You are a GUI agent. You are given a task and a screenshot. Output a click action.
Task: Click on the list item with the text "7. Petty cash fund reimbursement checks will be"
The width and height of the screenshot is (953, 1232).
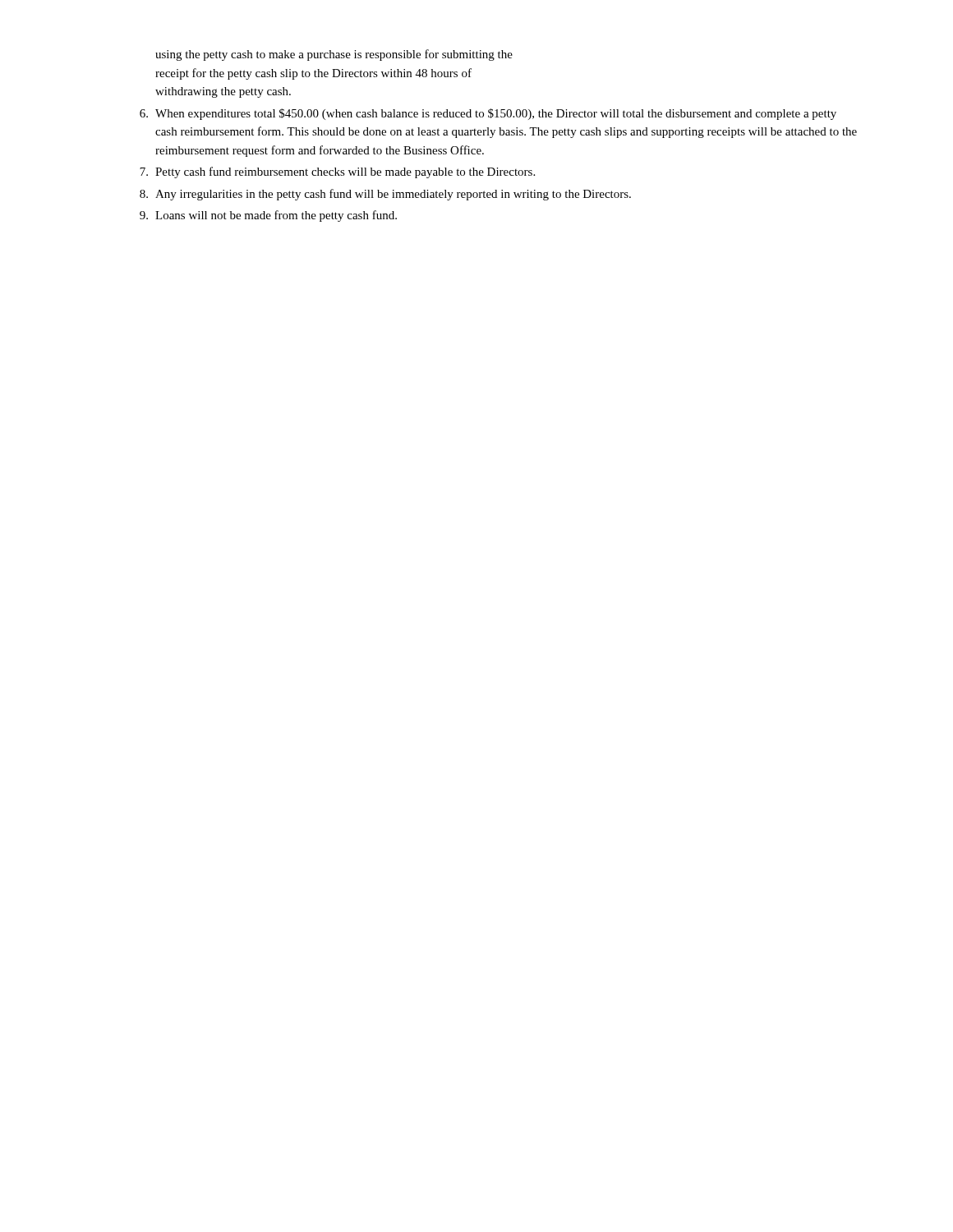[493, 172]
